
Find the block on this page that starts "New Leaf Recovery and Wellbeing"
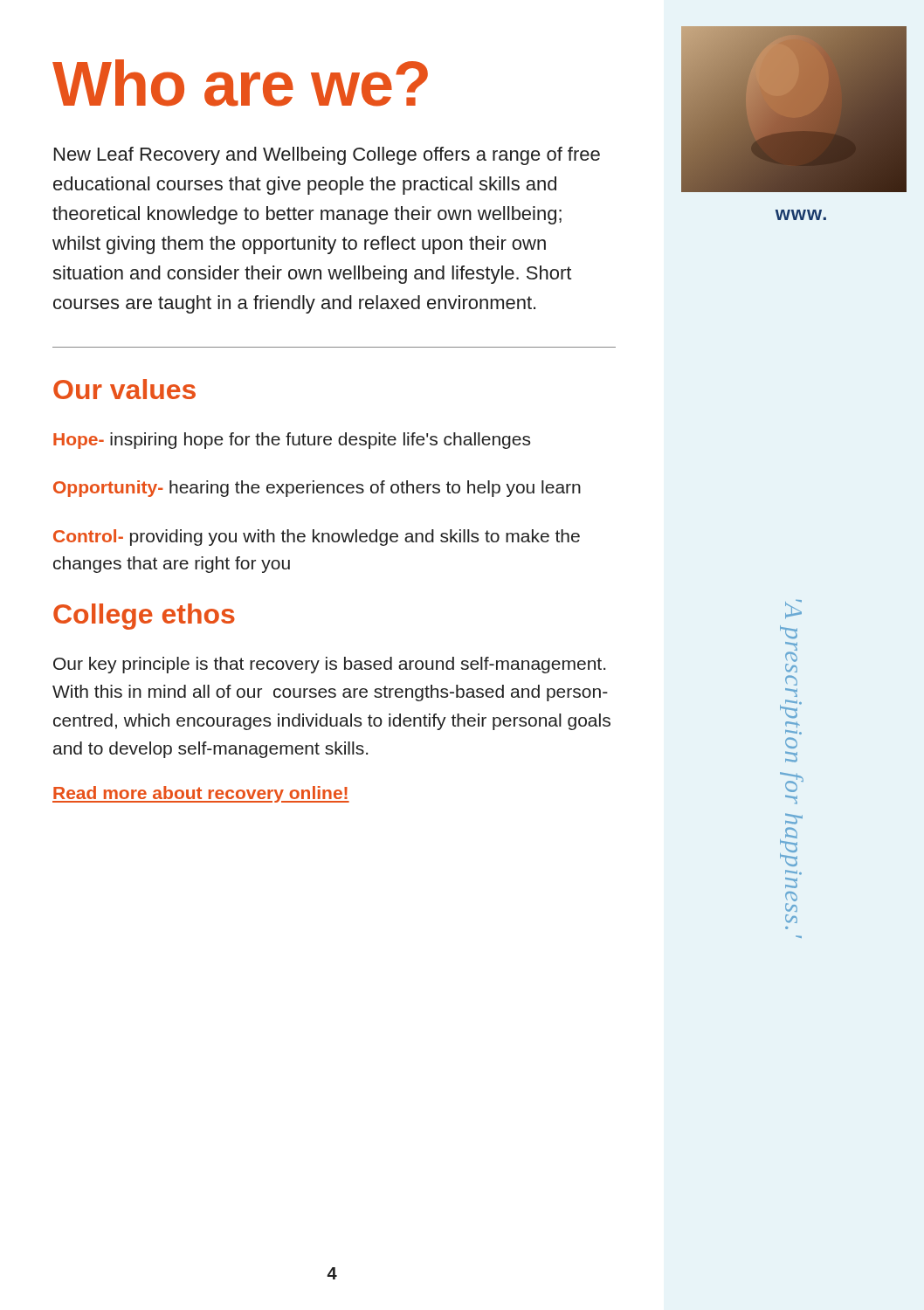tap(334, 229)
